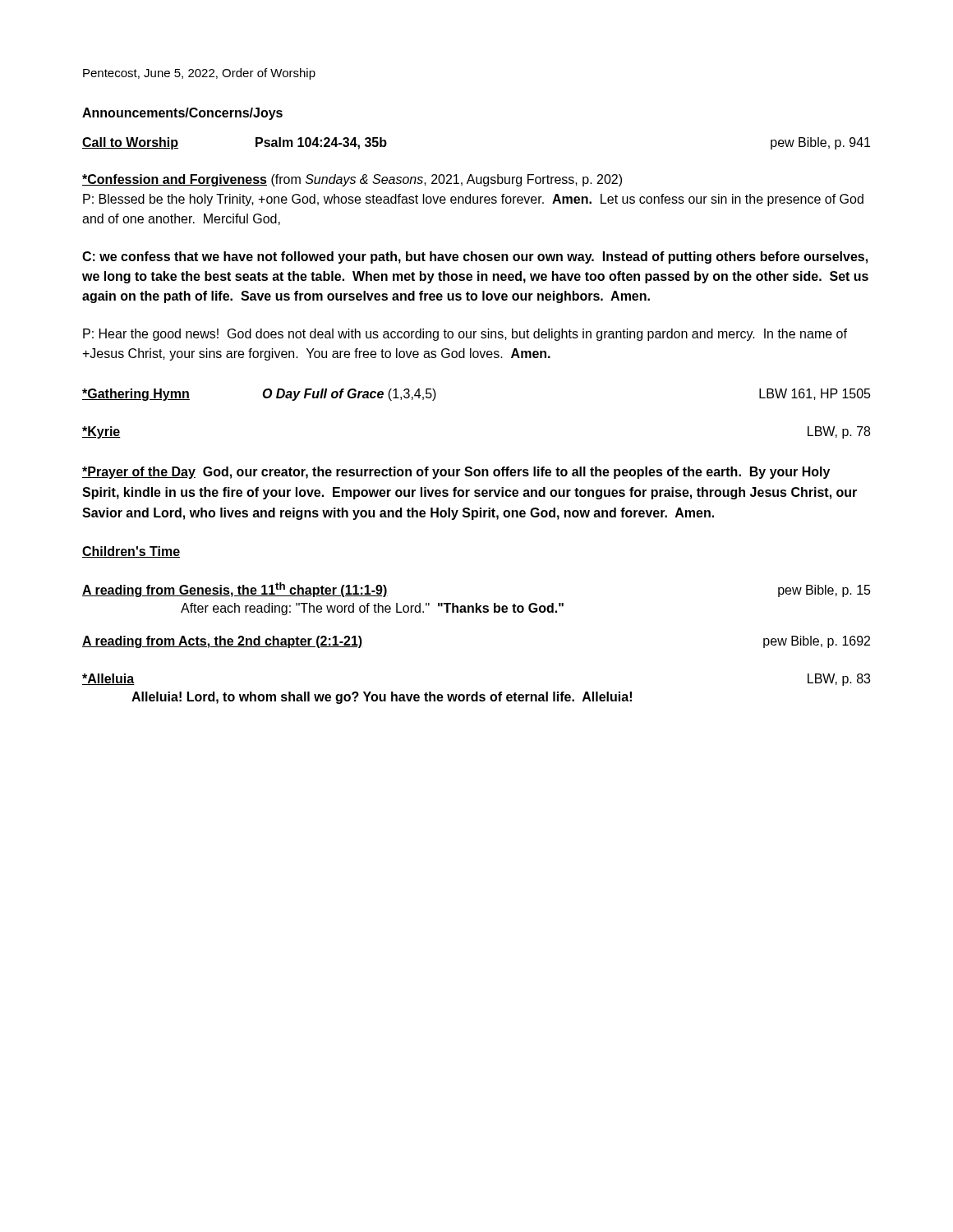Click on the element starting "Prayer of the"
953x1232 pixels.
[470, 492]
